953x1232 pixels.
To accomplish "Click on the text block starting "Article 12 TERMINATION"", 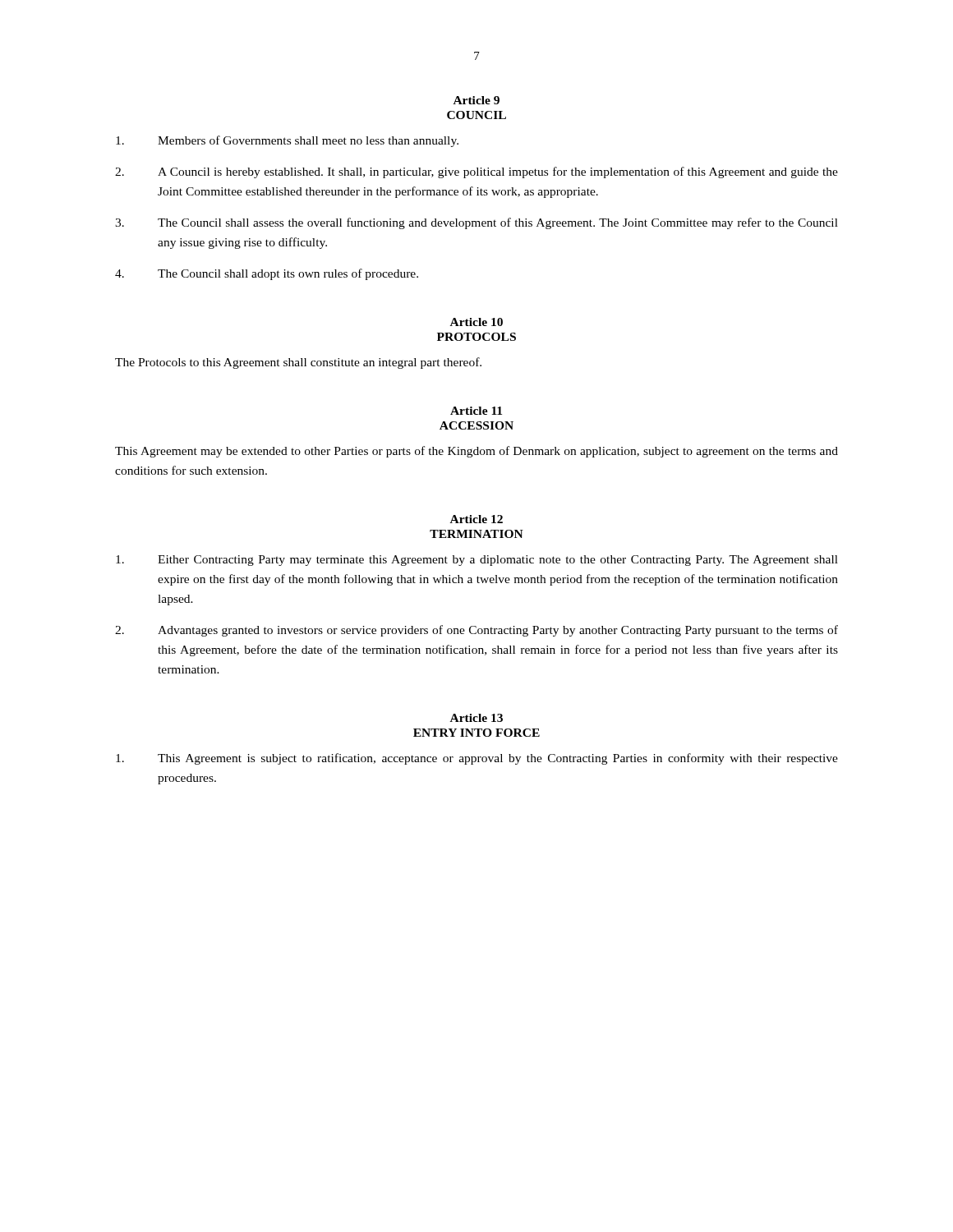I will tap(476, 527).
